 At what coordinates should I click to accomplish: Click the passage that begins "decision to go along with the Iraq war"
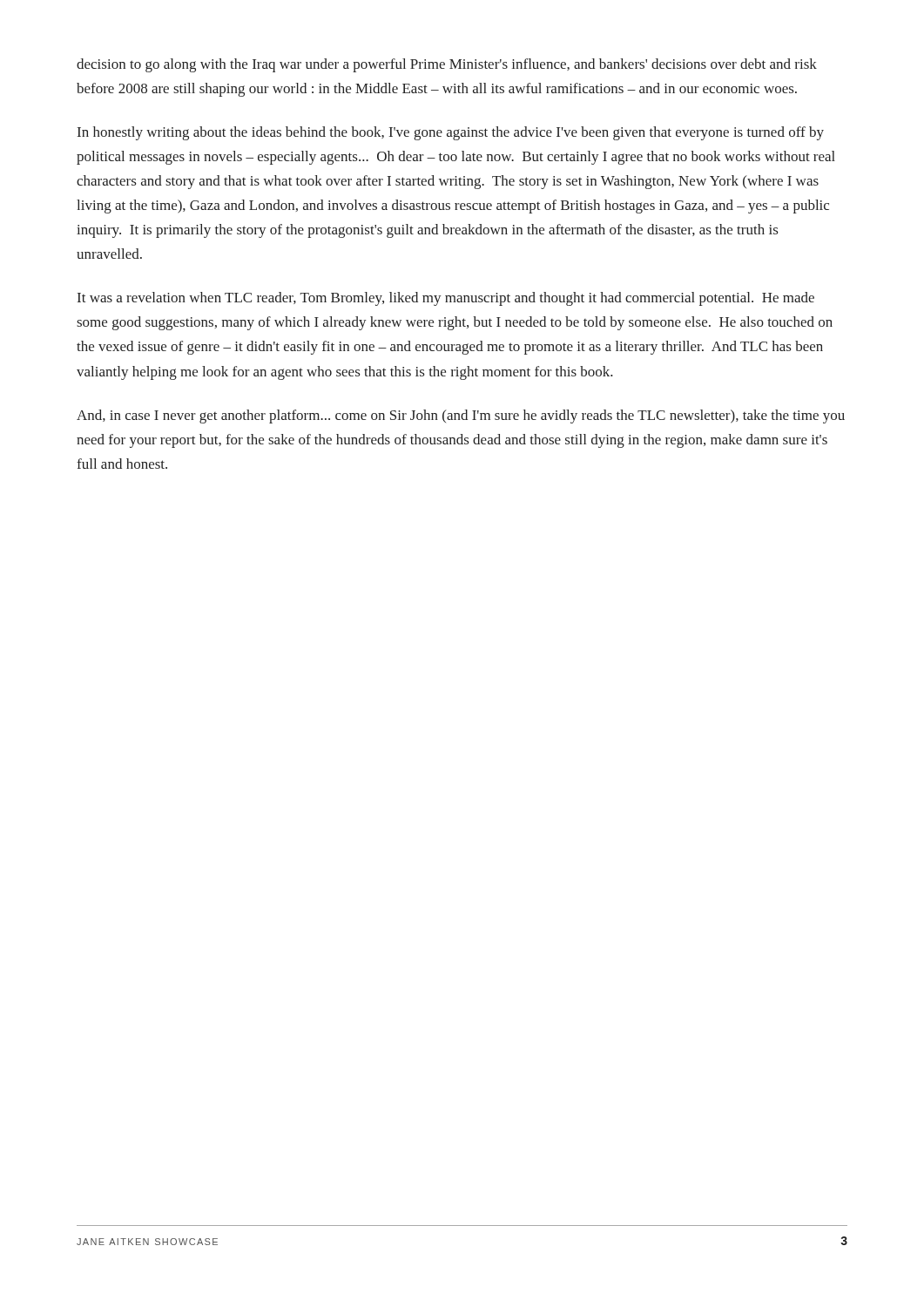click(447, 76)
